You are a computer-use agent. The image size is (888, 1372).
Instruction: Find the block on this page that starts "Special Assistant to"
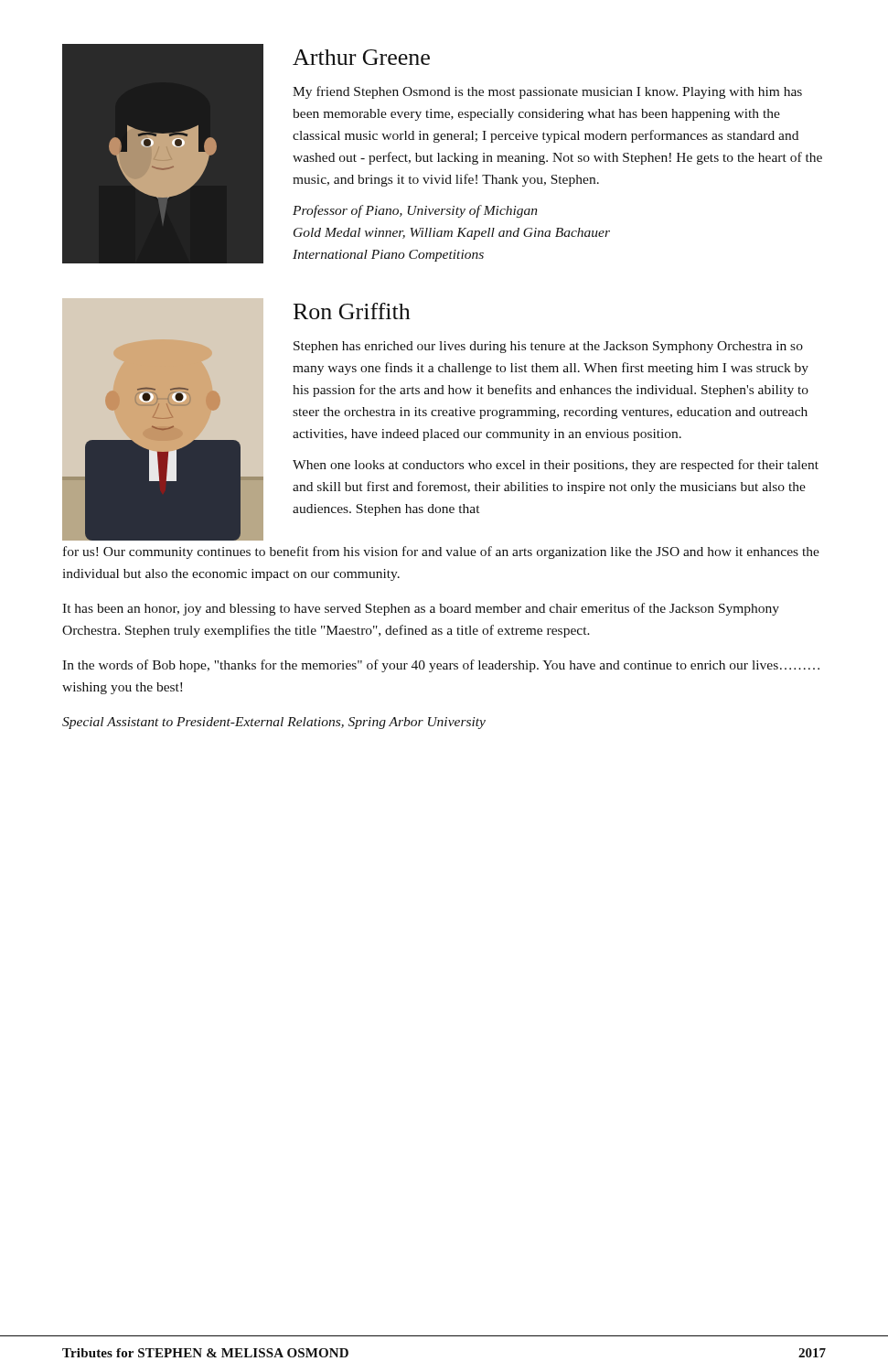click(444, 722)
